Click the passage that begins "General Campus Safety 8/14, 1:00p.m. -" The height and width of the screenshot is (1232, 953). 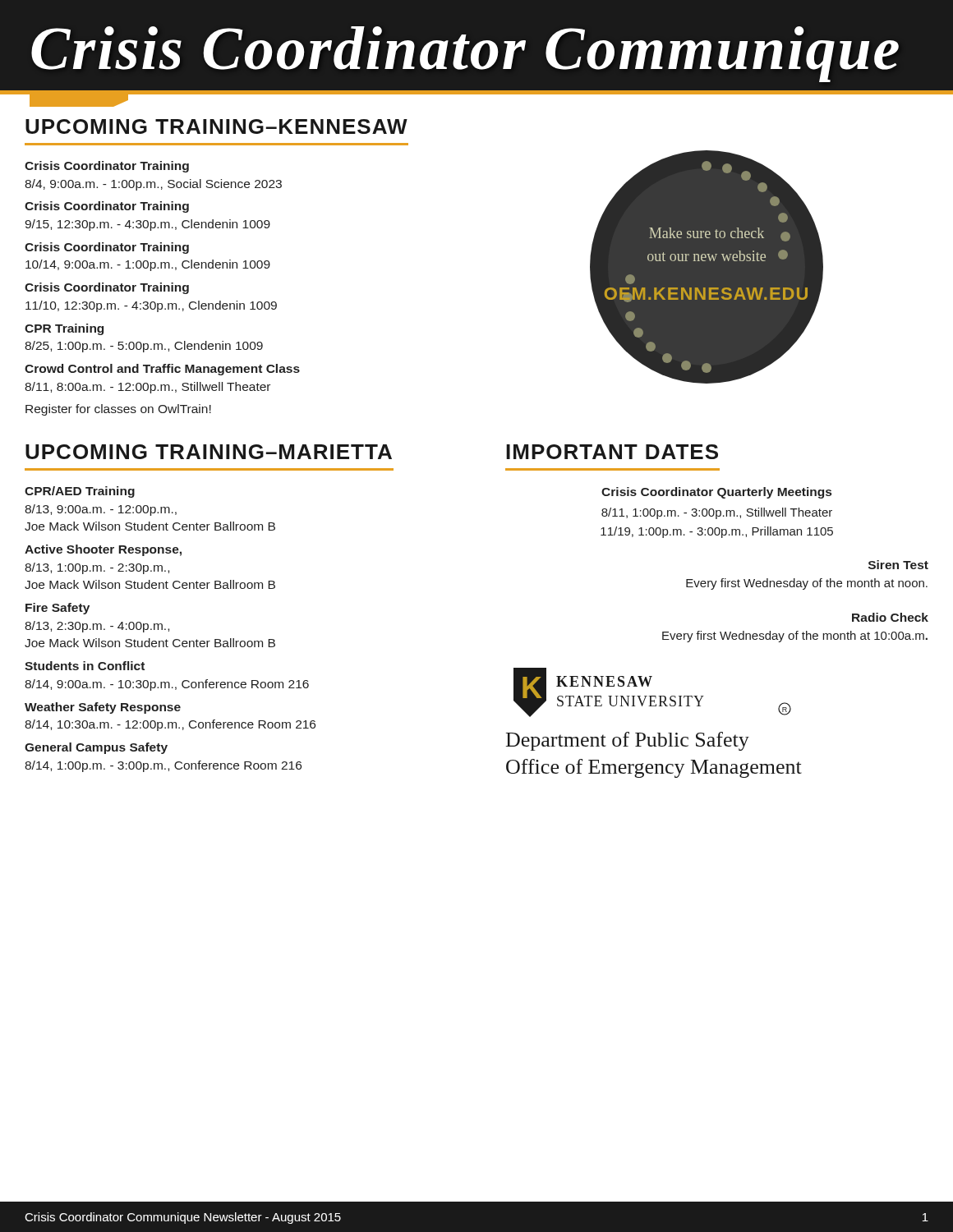point(163,756)
